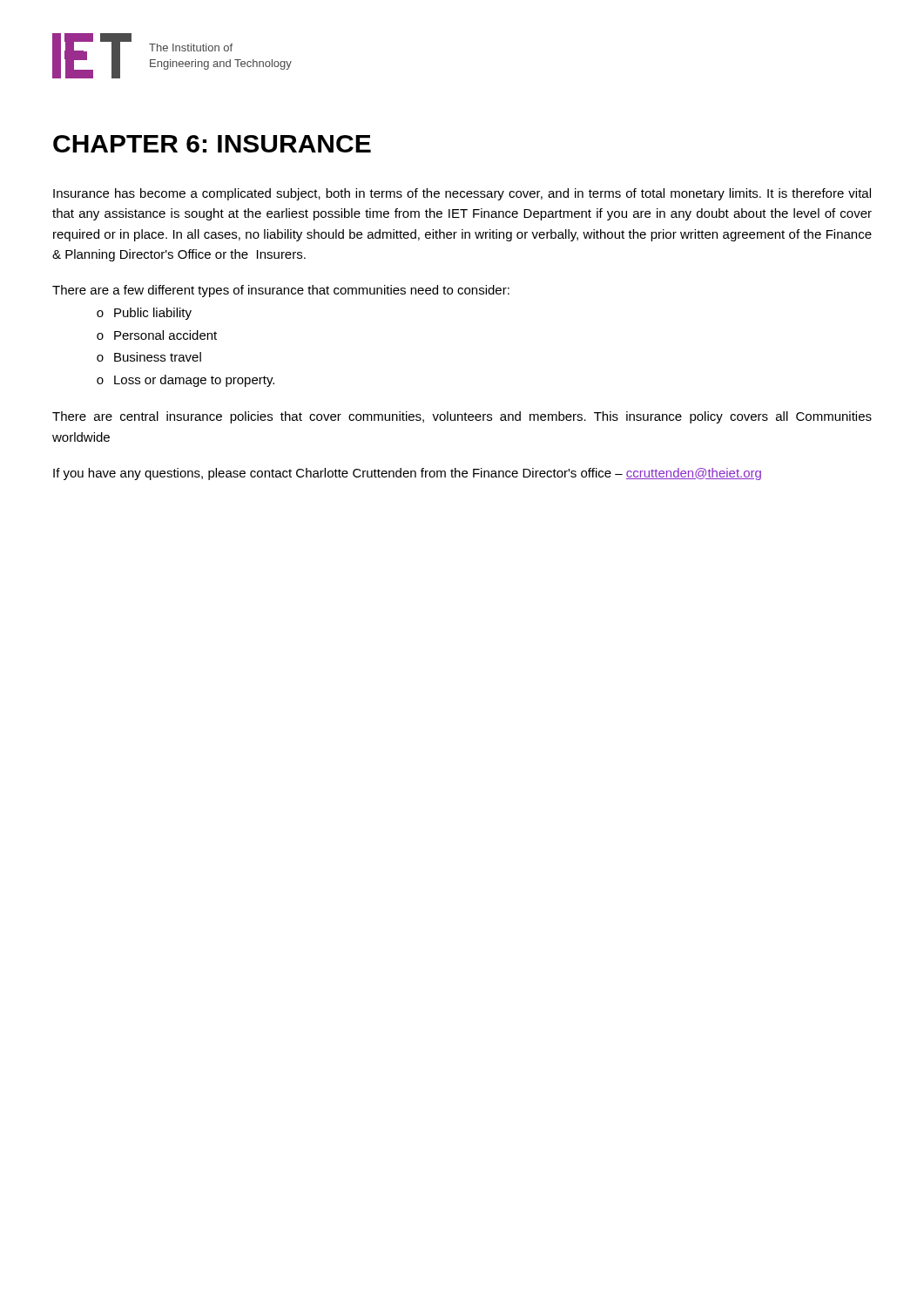Click the passage that begins "Insurance has become a"
This screenshot has width=924, height=1307.
point(462,223)
